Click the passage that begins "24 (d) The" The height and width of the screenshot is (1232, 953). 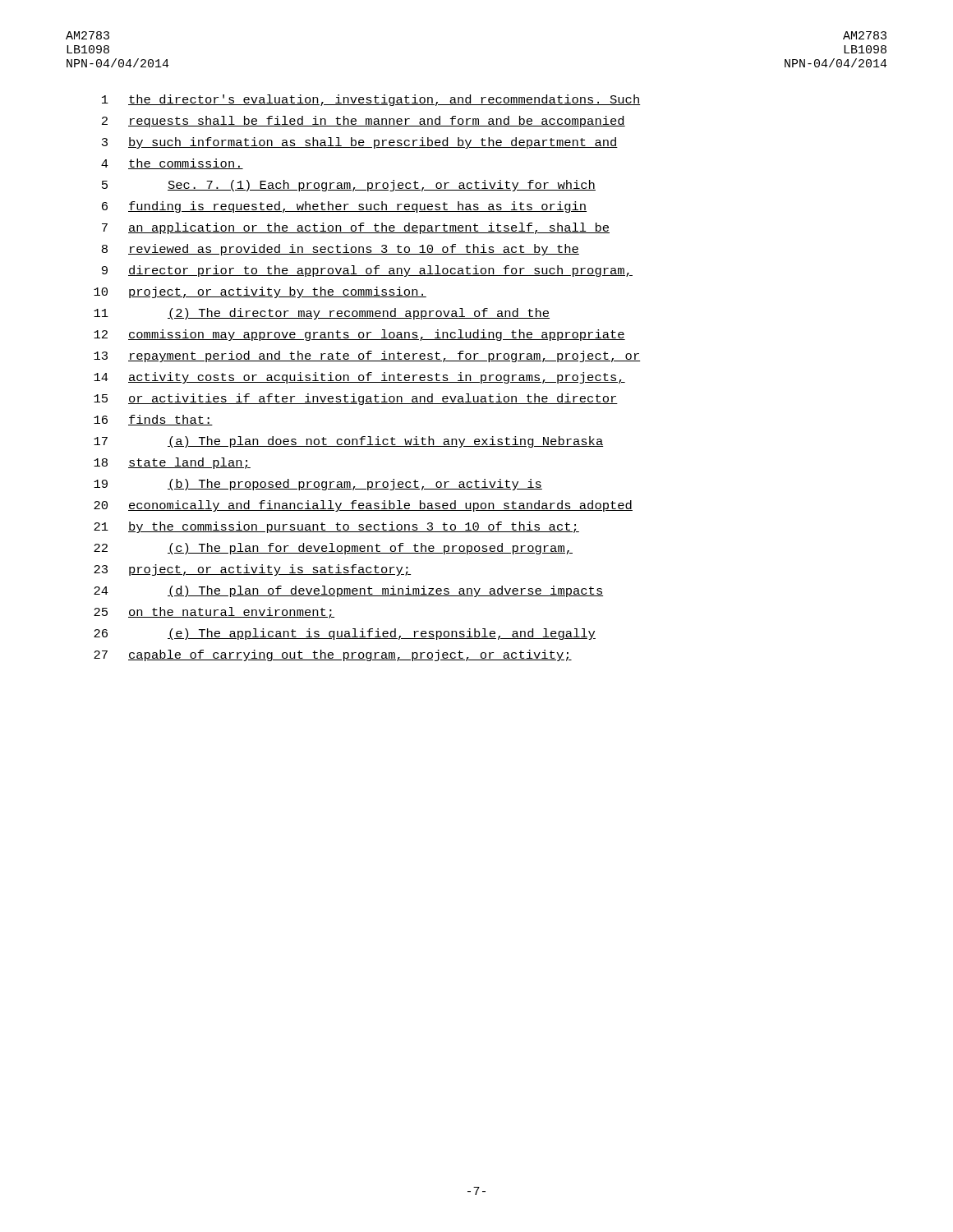point(476,592)
